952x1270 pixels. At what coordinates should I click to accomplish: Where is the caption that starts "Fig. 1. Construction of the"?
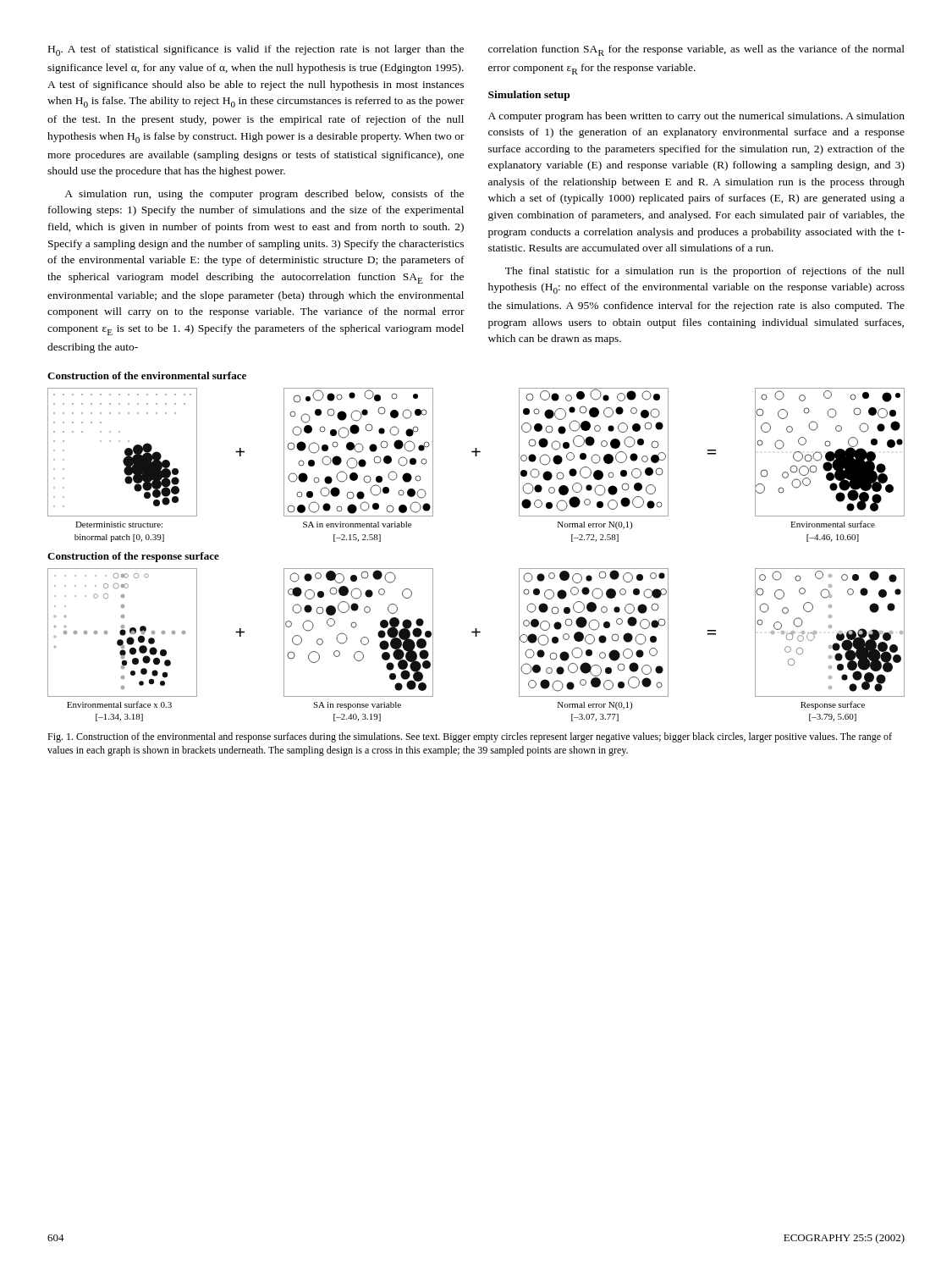click(x=470, y=743)
